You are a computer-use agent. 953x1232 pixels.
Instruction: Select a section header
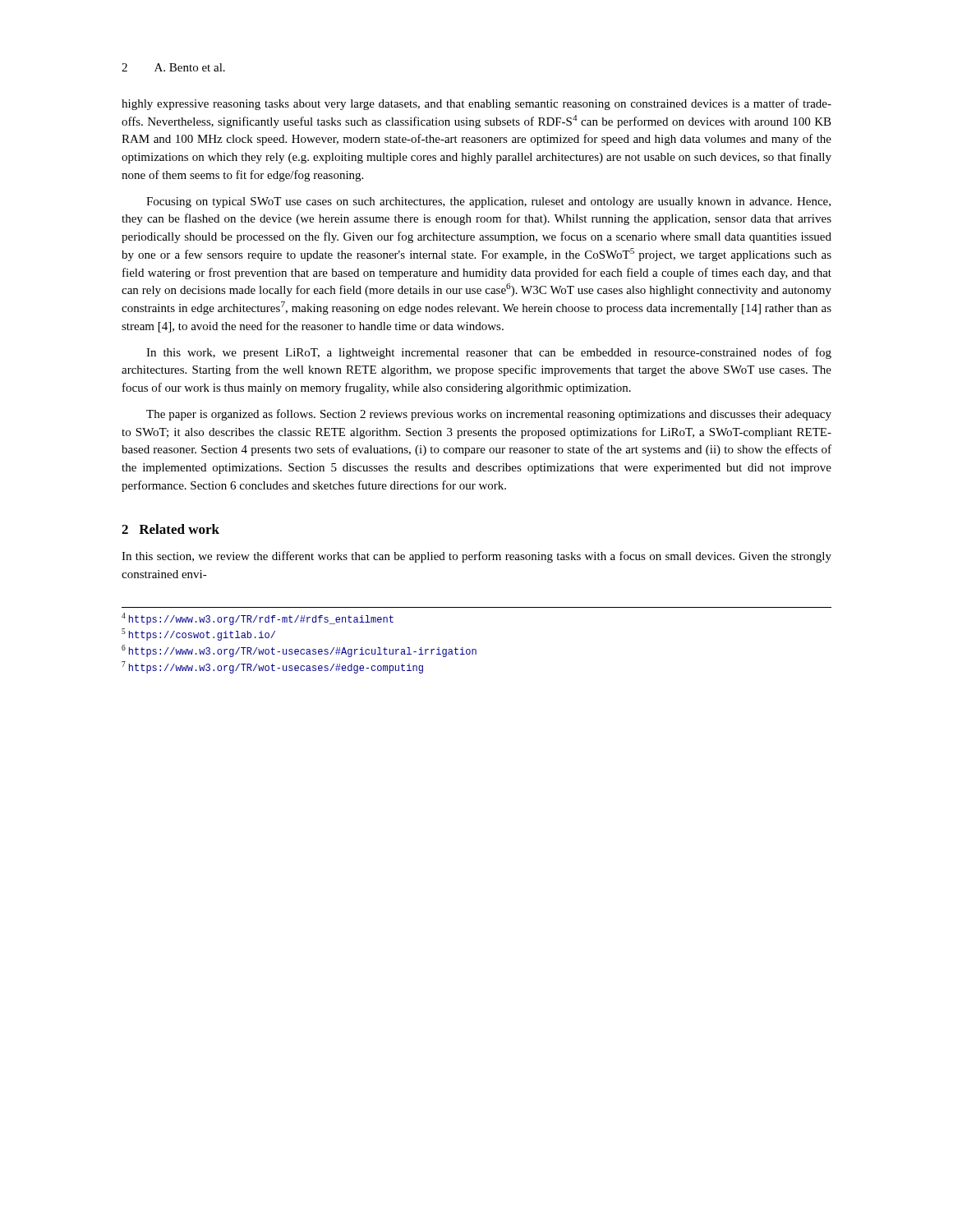point(170,529)
